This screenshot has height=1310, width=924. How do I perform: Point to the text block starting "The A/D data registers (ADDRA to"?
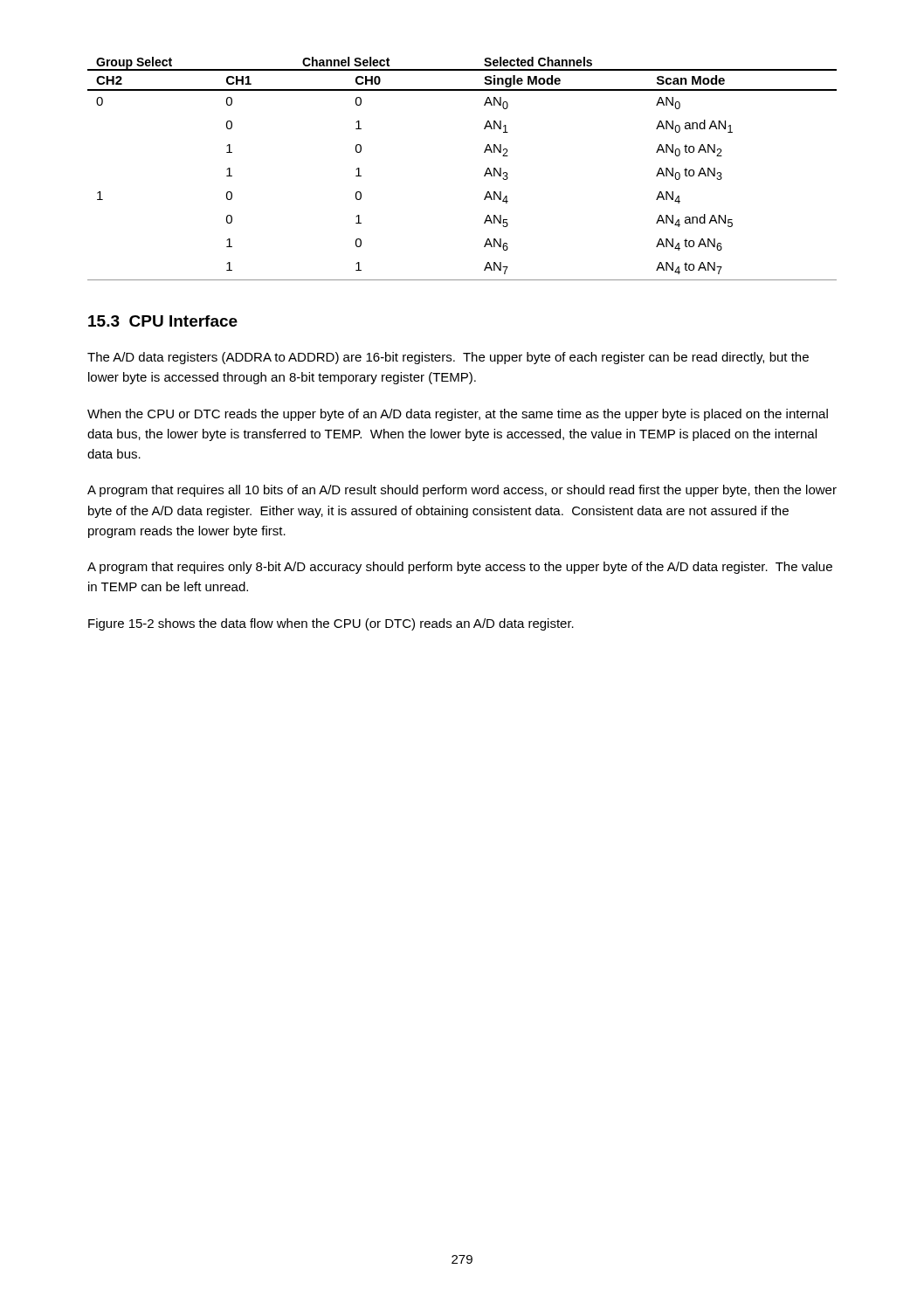tap(448, 367)
